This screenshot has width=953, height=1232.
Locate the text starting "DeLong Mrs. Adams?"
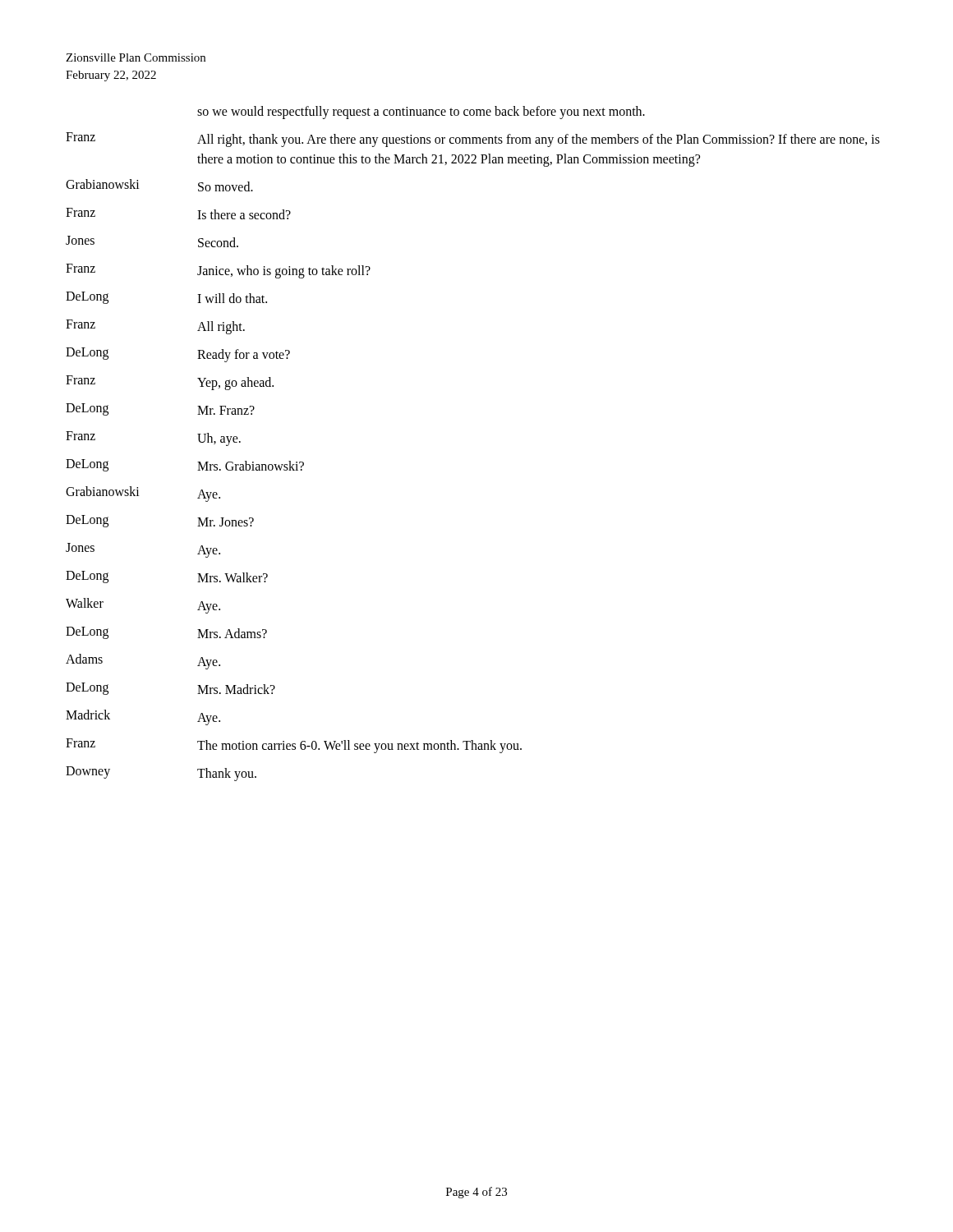pyautogui.click(x=83, y=633)
